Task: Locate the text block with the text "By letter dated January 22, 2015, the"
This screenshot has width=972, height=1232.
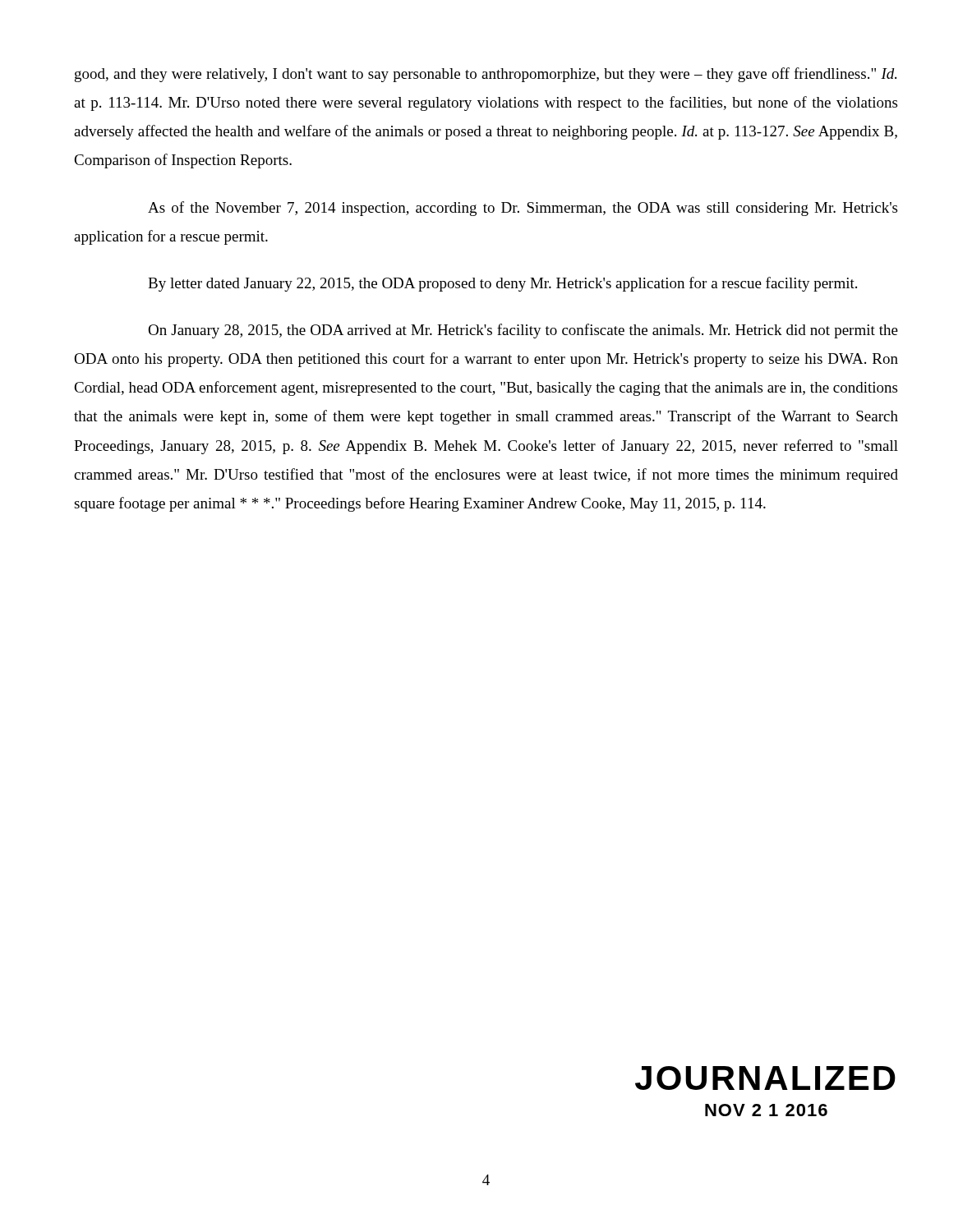Action: pyautogui.click(x=503, y=283)
